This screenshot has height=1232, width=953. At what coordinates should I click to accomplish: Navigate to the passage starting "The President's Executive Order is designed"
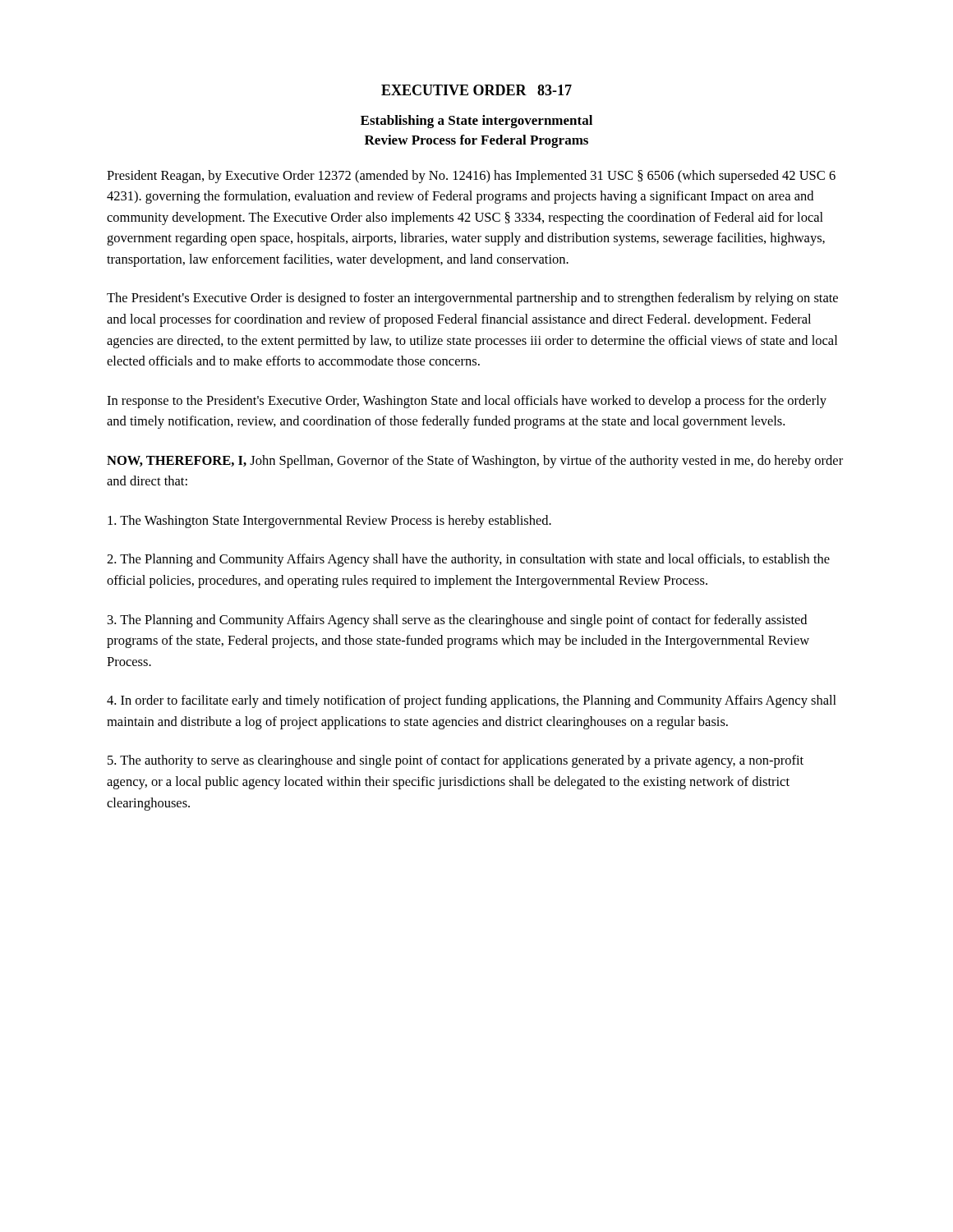(473, 330)
